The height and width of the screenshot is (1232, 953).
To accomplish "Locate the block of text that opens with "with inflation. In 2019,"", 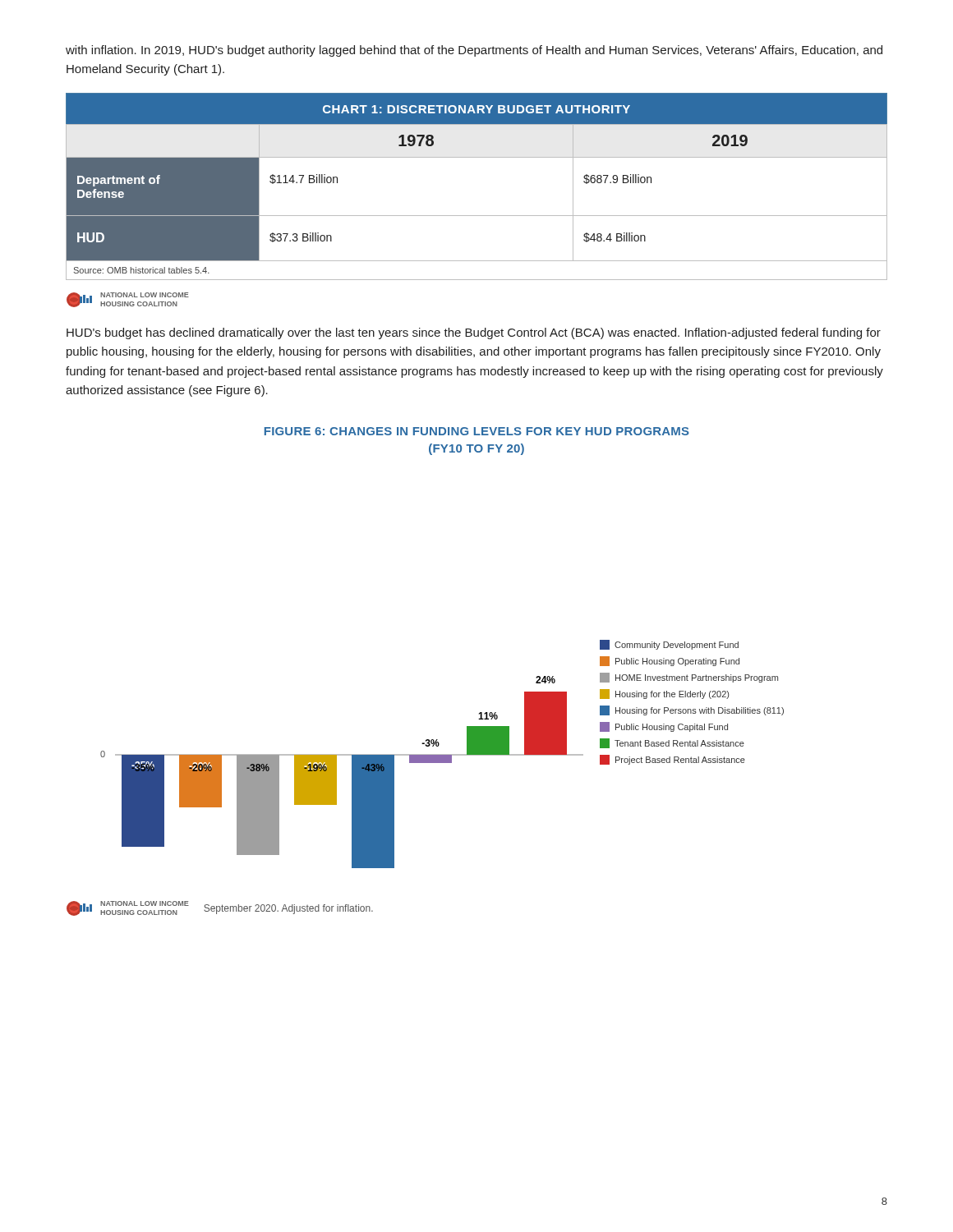I will pos(475,59).
